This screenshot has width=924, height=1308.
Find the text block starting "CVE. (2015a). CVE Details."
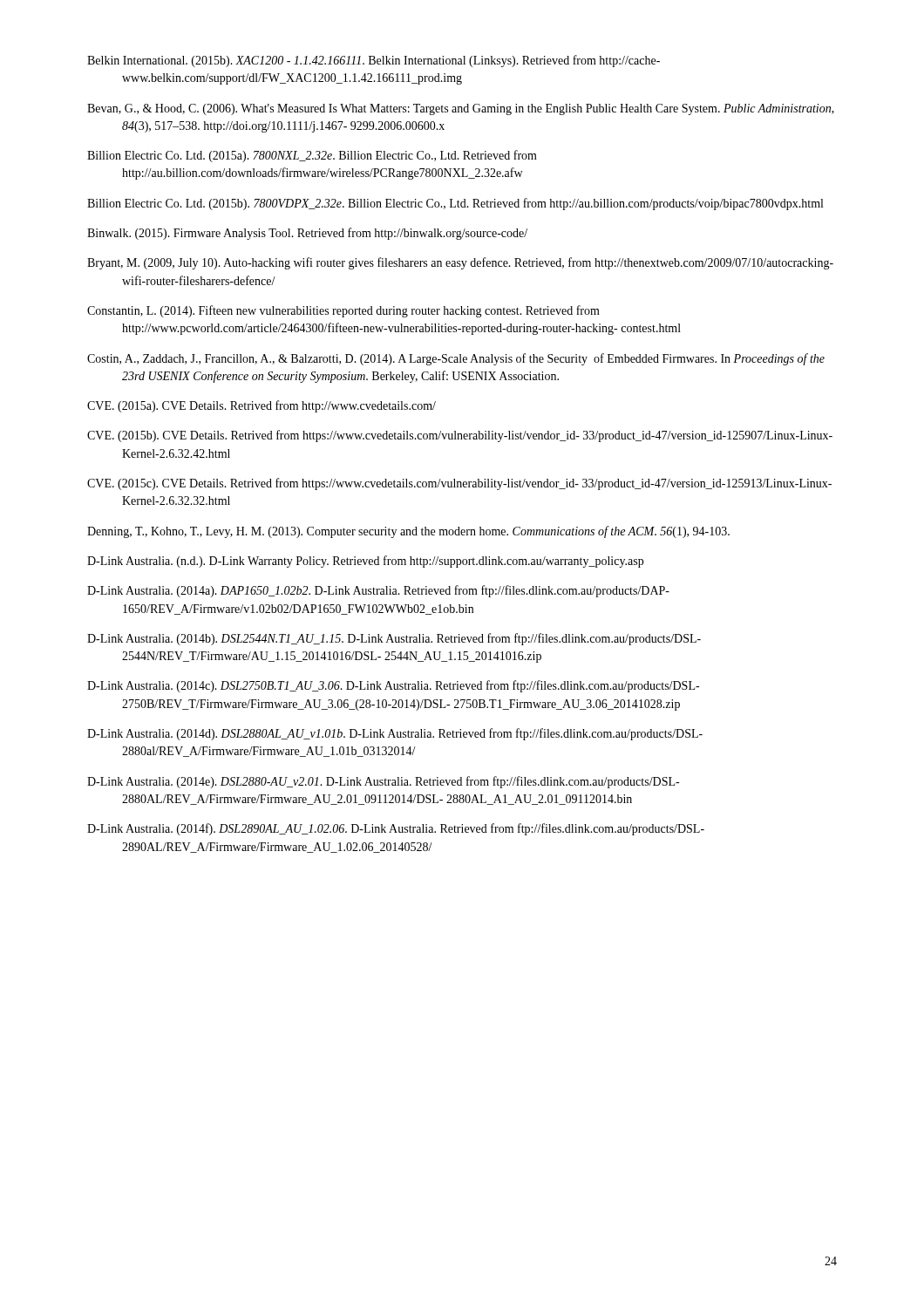[261, 406]
